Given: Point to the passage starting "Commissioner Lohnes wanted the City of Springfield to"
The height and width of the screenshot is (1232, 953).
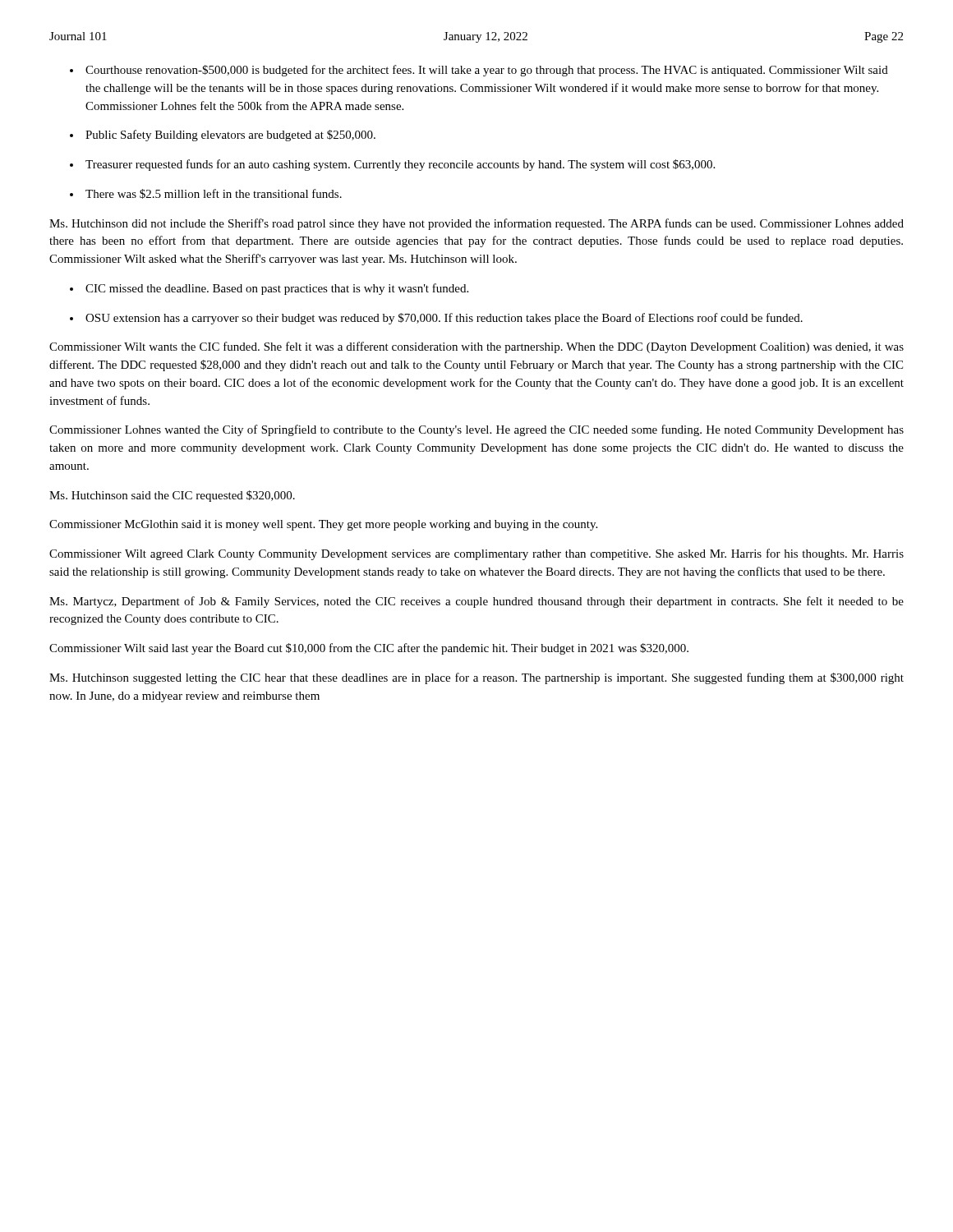Looking at the screenshot, I should click(476, 448).
